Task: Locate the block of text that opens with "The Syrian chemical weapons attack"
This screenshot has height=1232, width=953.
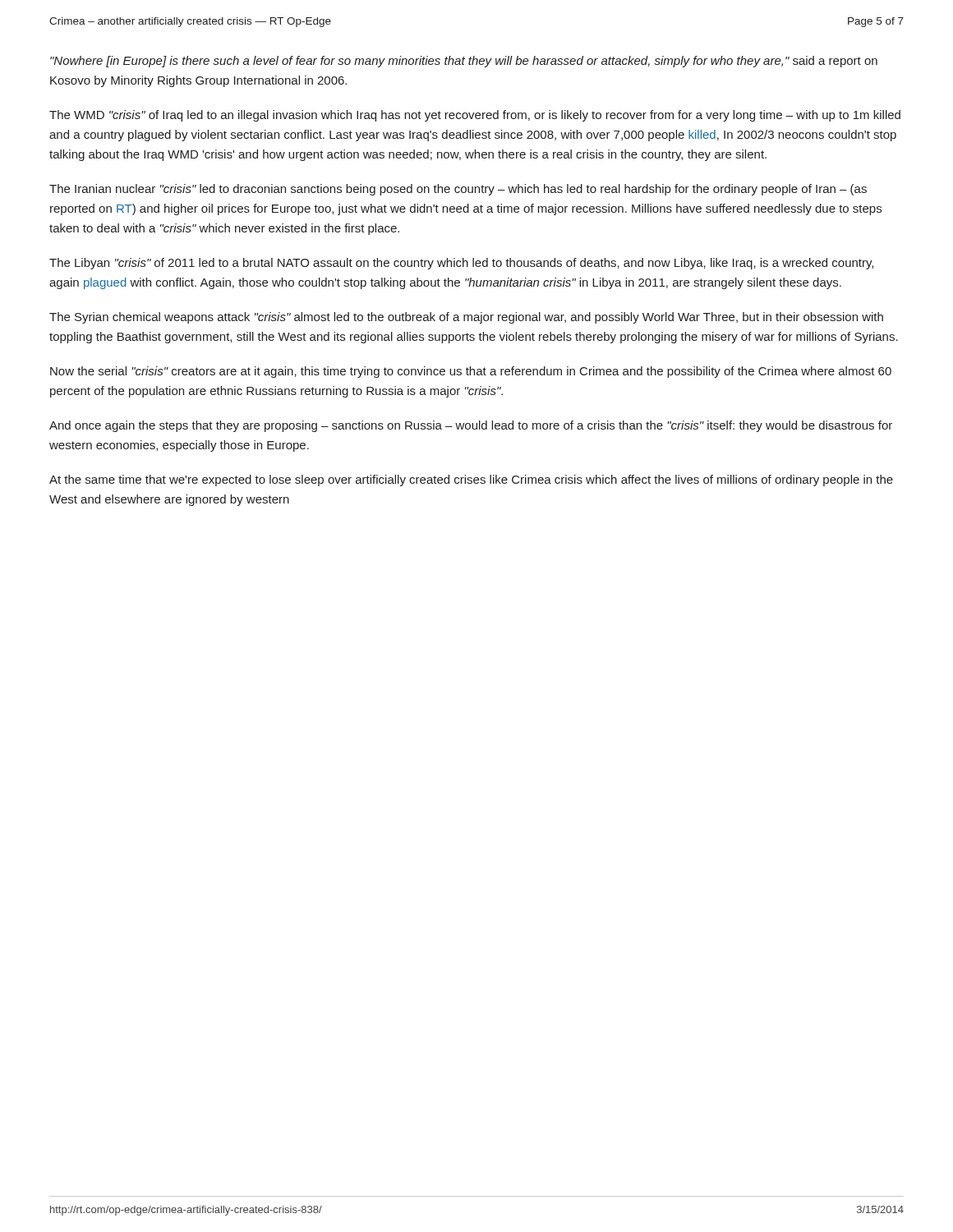Action: (474, 326)
